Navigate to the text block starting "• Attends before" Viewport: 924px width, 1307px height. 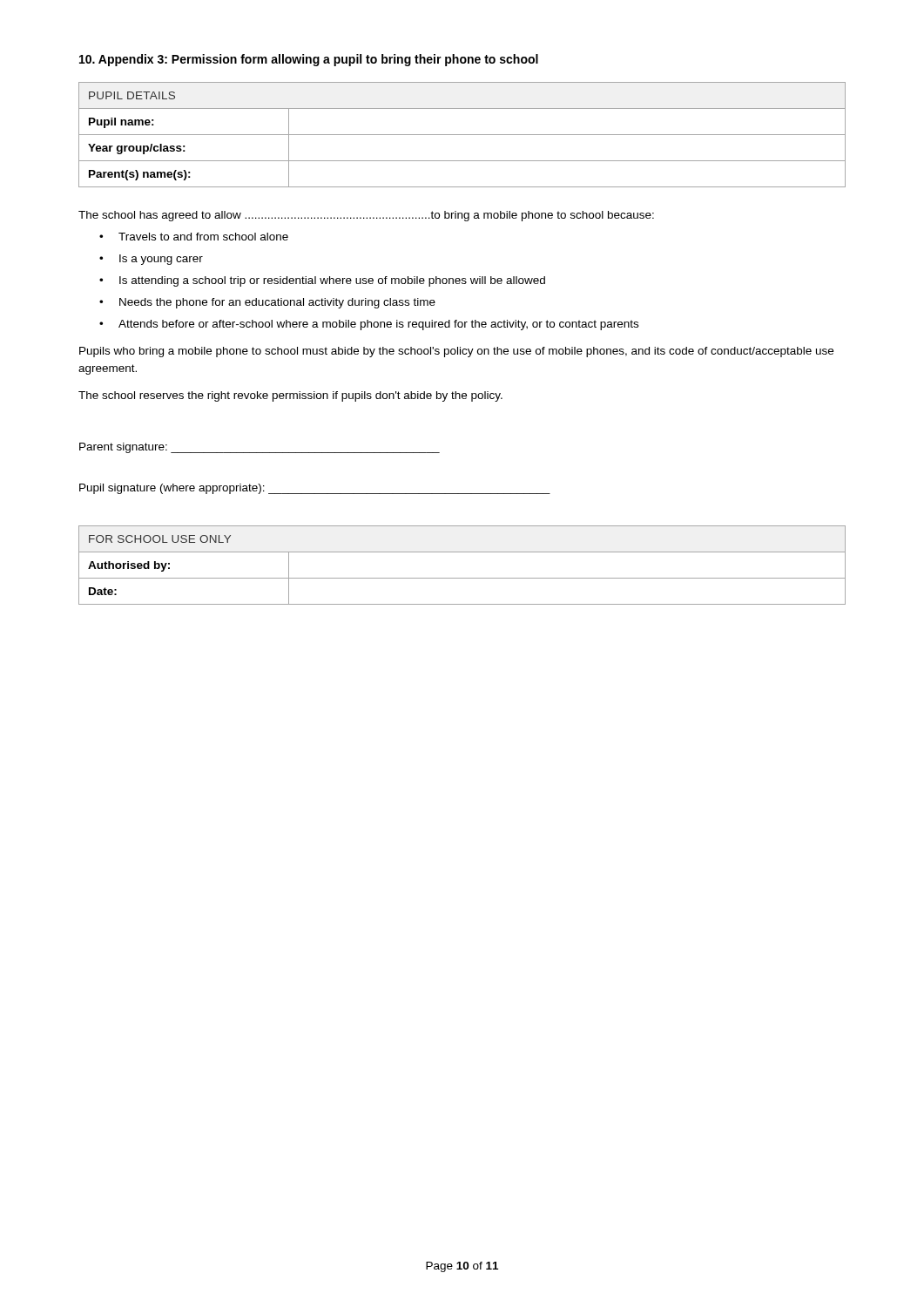[462, 324]
